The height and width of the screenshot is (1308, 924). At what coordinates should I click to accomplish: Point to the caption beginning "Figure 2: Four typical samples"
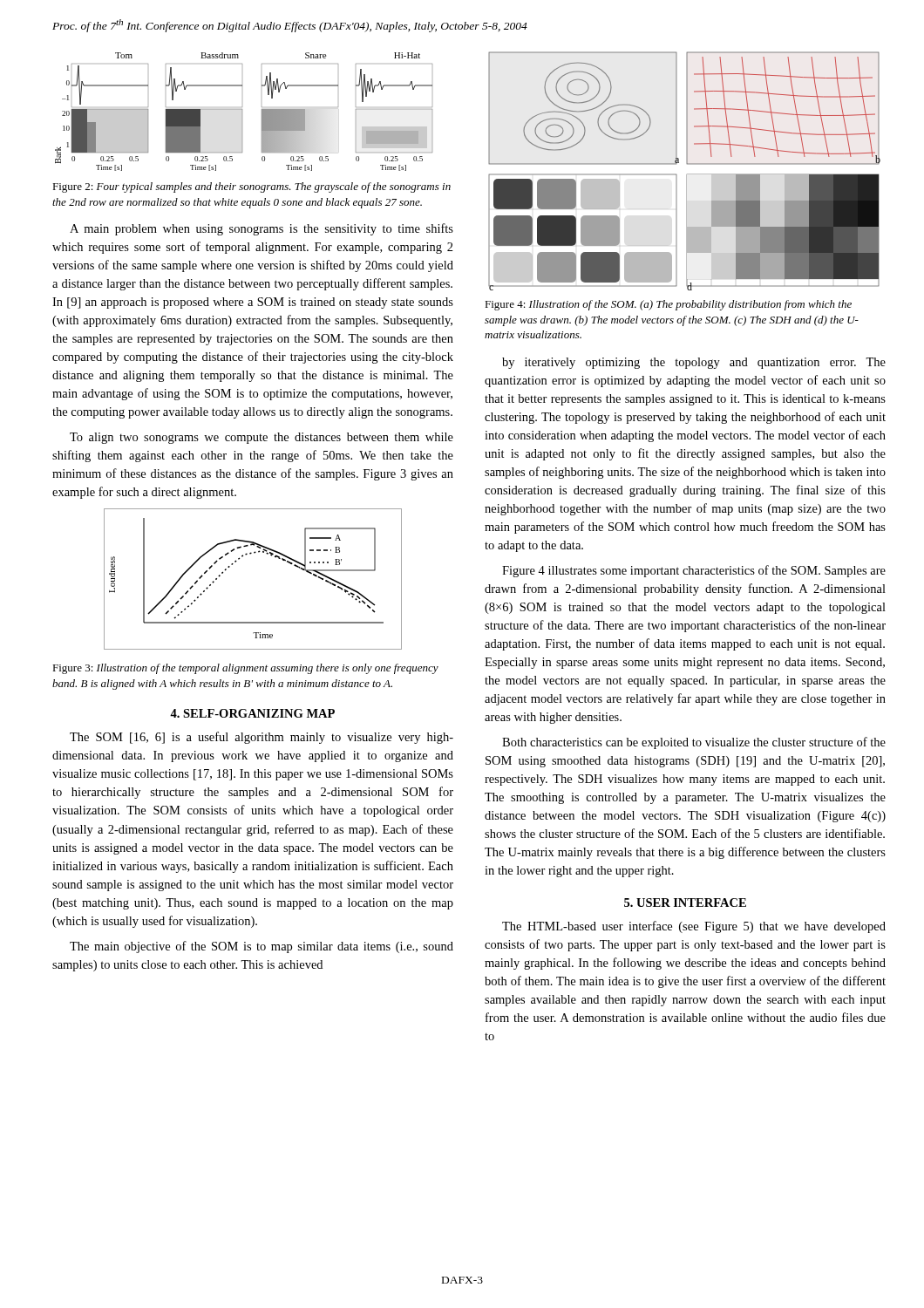pyautogui.click(x=252, y=194)
